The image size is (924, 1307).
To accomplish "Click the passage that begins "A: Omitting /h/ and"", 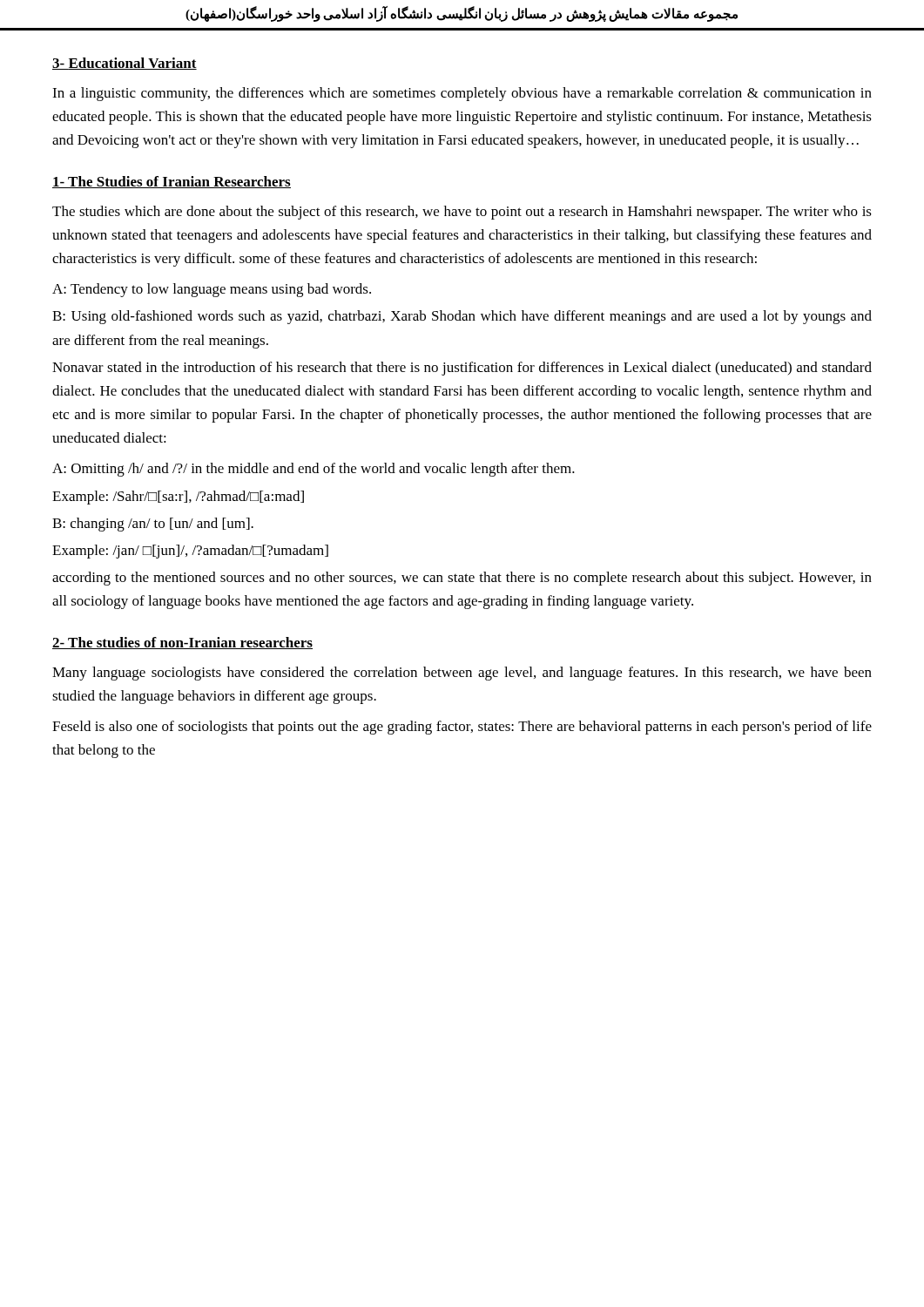I will click(314, 469).
